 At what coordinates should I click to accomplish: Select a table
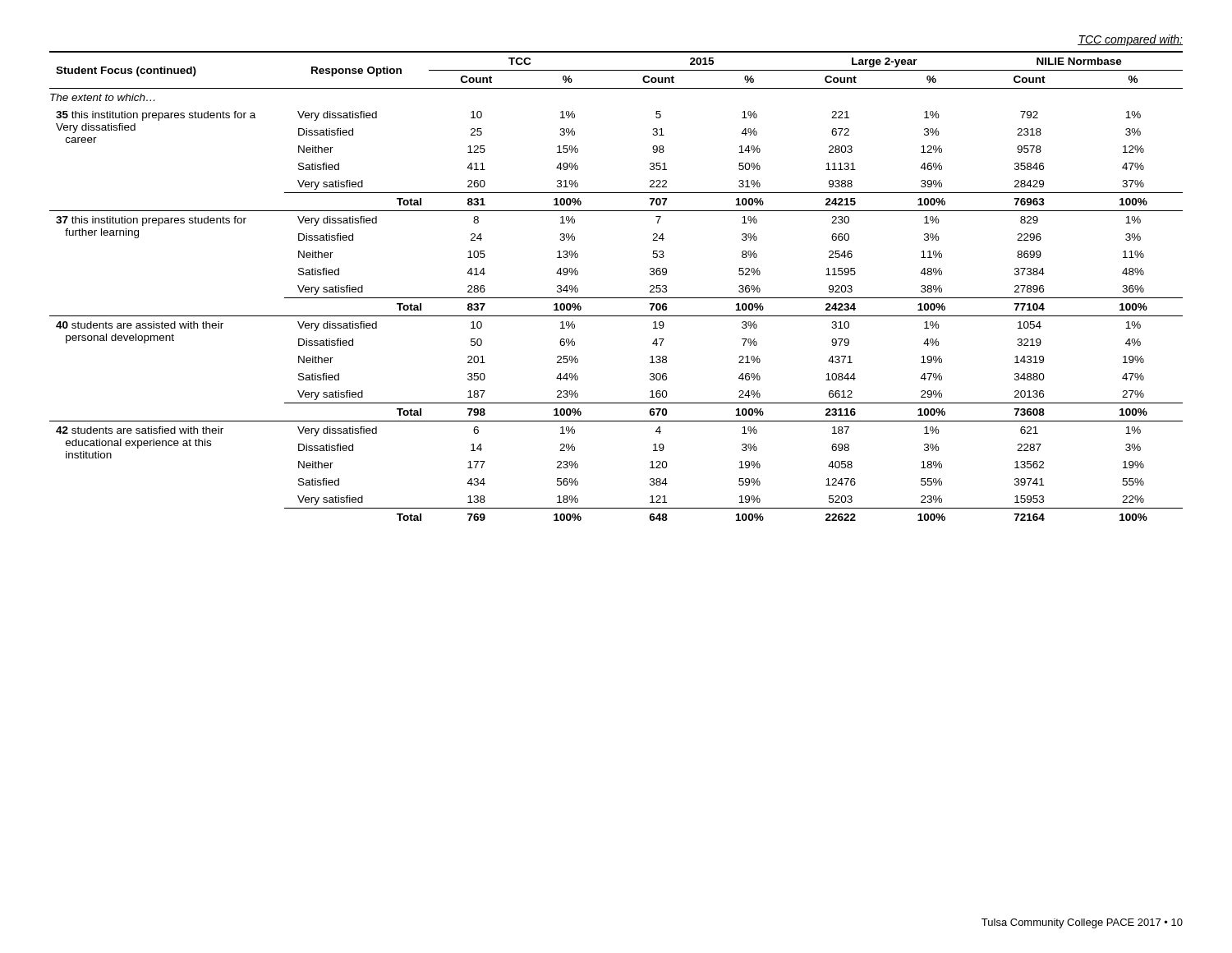coord(616,288)
